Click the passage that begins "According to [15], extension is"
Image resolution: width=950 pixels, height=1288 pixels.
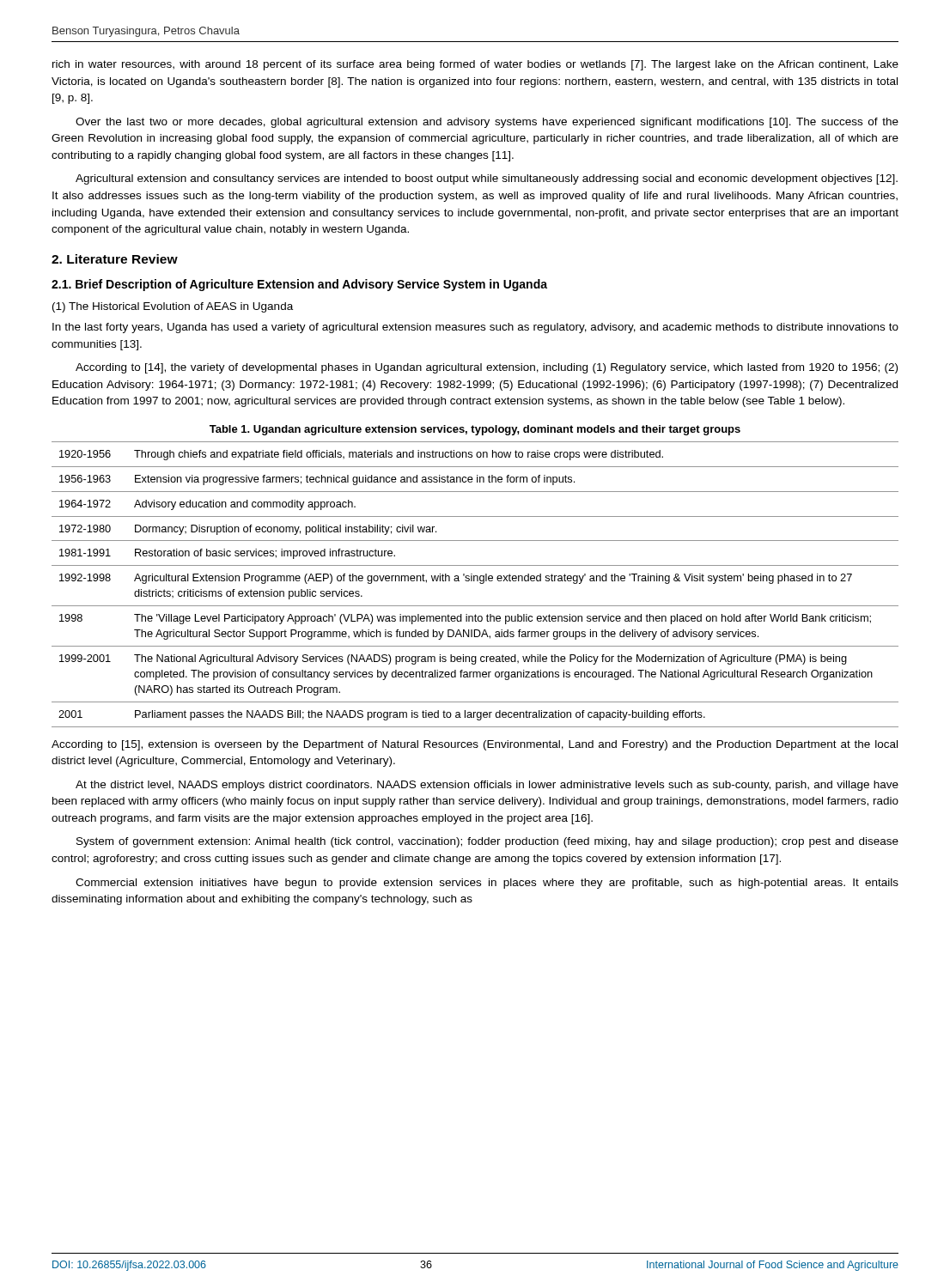point(475,821)
